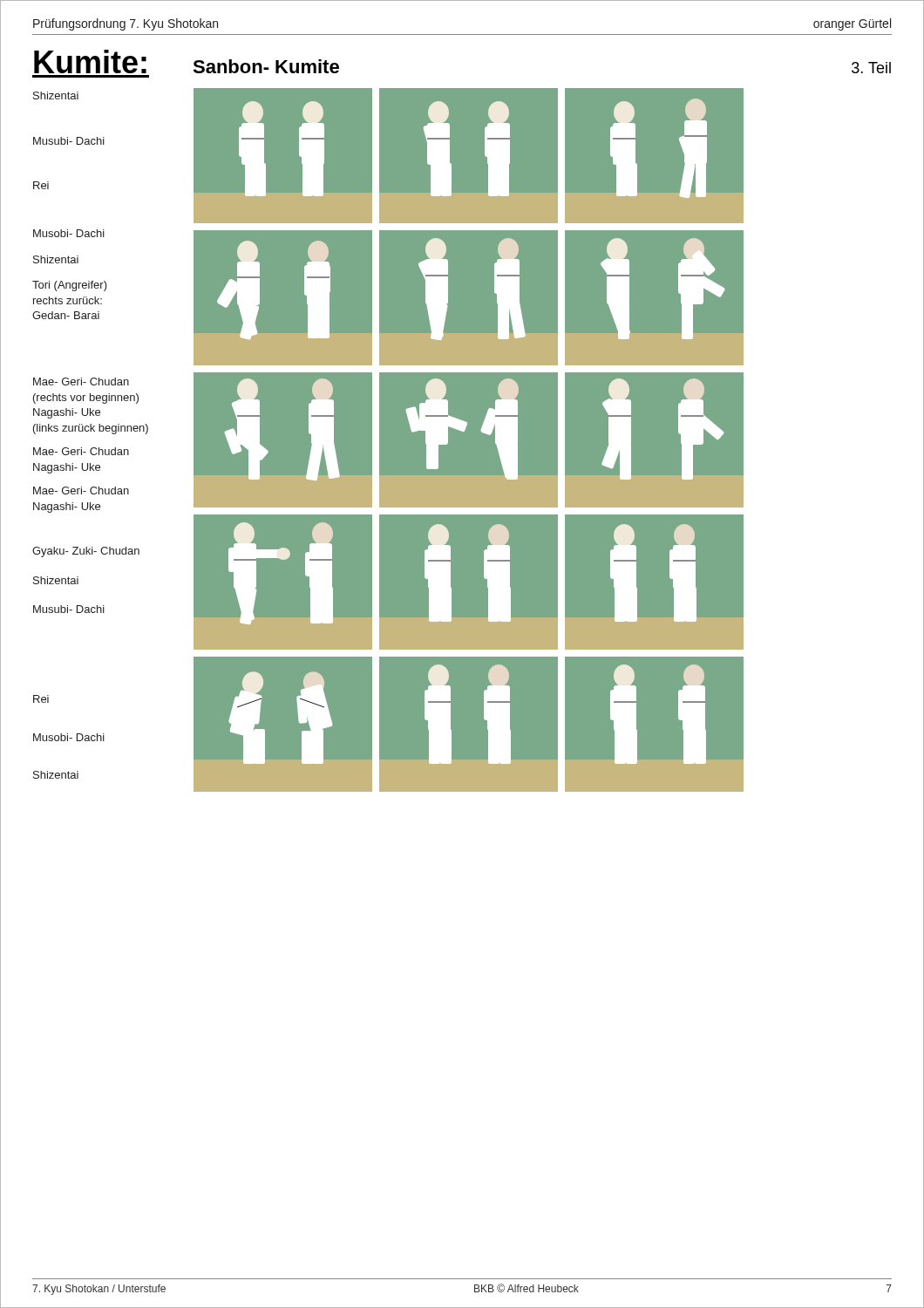Locate the list item with the text "Mae- Geri- Chudan(rechts"
The height and width of the screenshot is (1308, 924).
click(91, 404)
